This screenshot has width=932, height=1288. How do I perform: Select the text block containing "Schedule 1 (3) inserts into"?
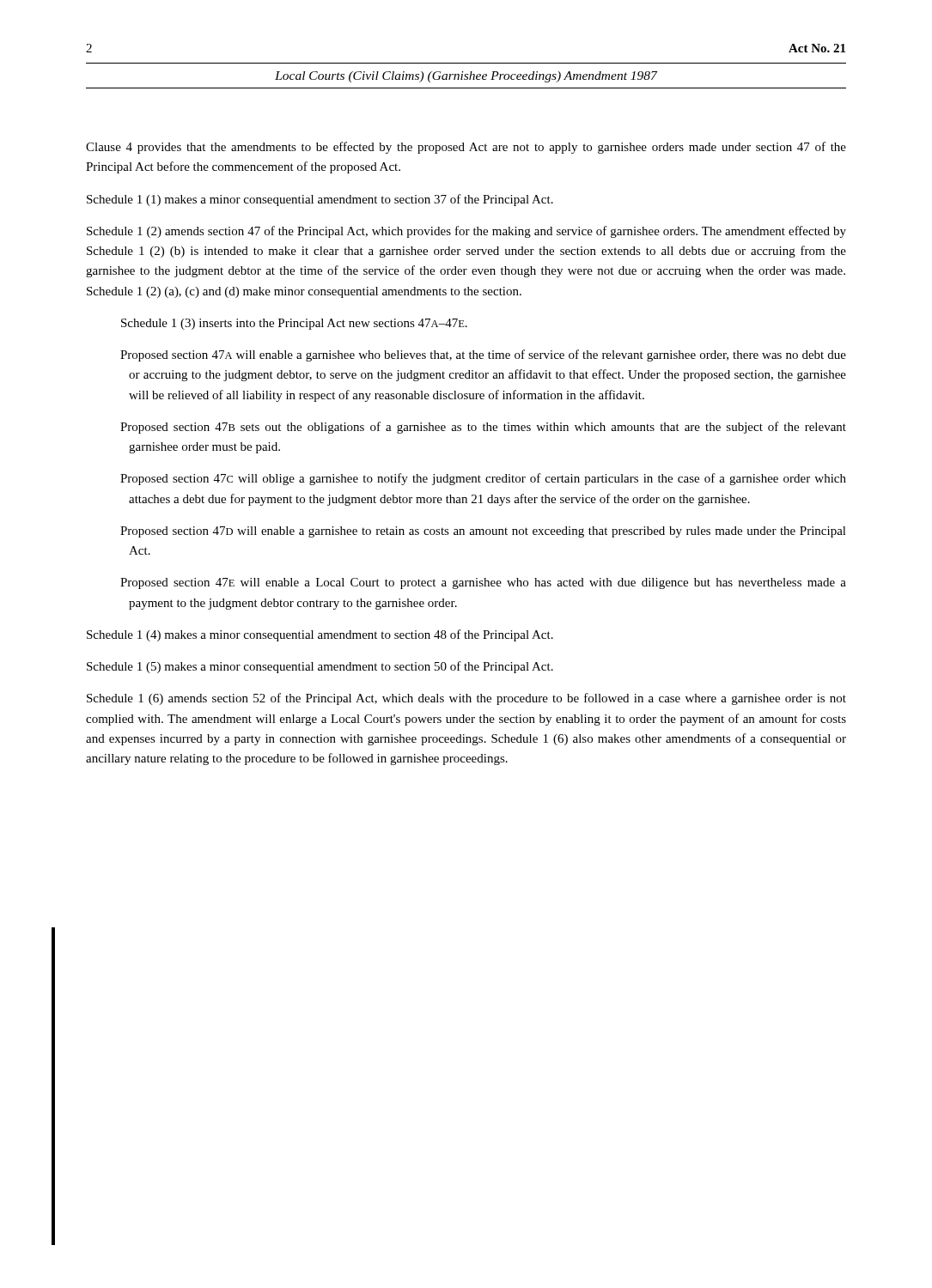coord(294,323)
